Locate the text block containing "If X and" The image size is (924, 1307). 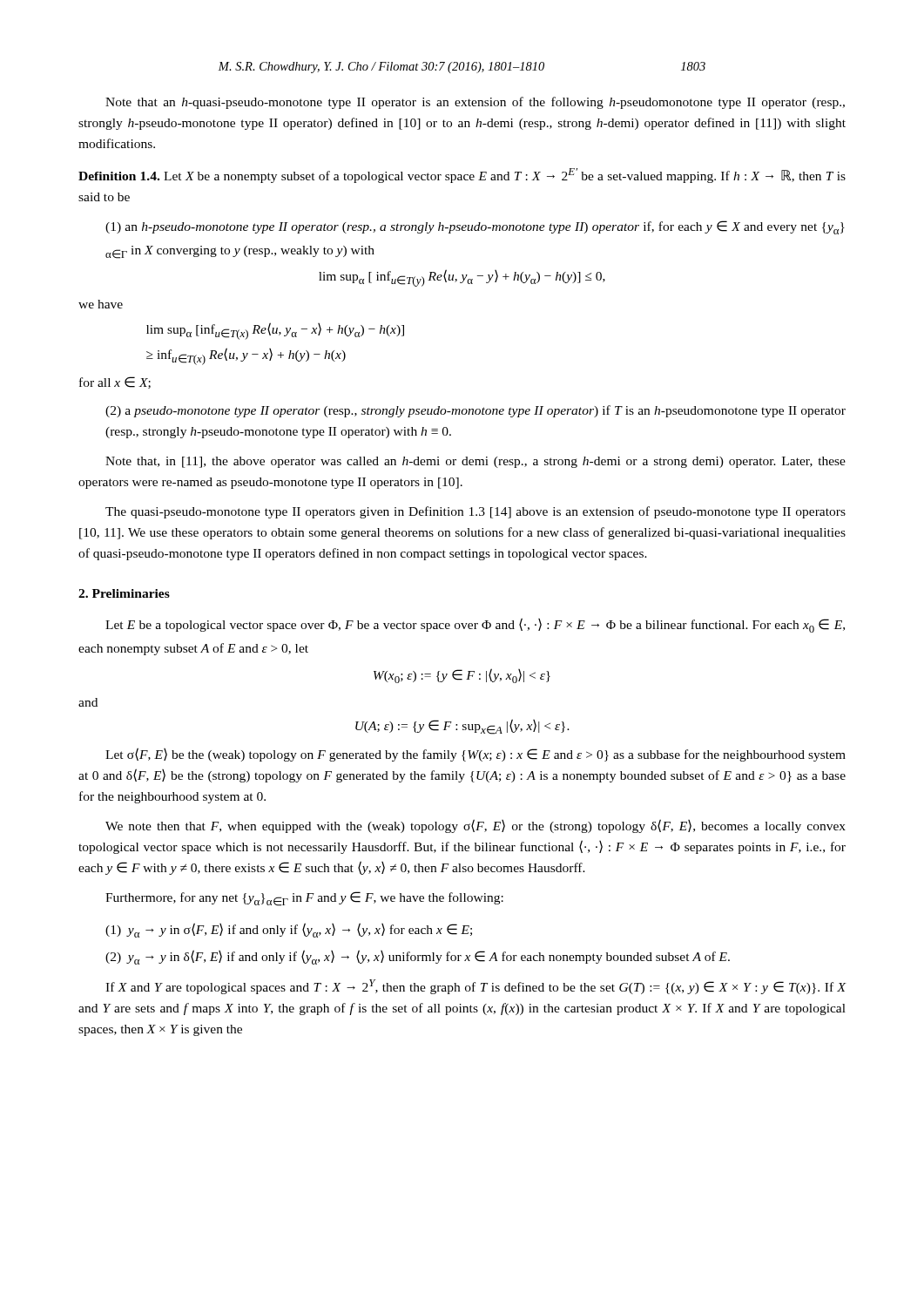click(462, 1007)
